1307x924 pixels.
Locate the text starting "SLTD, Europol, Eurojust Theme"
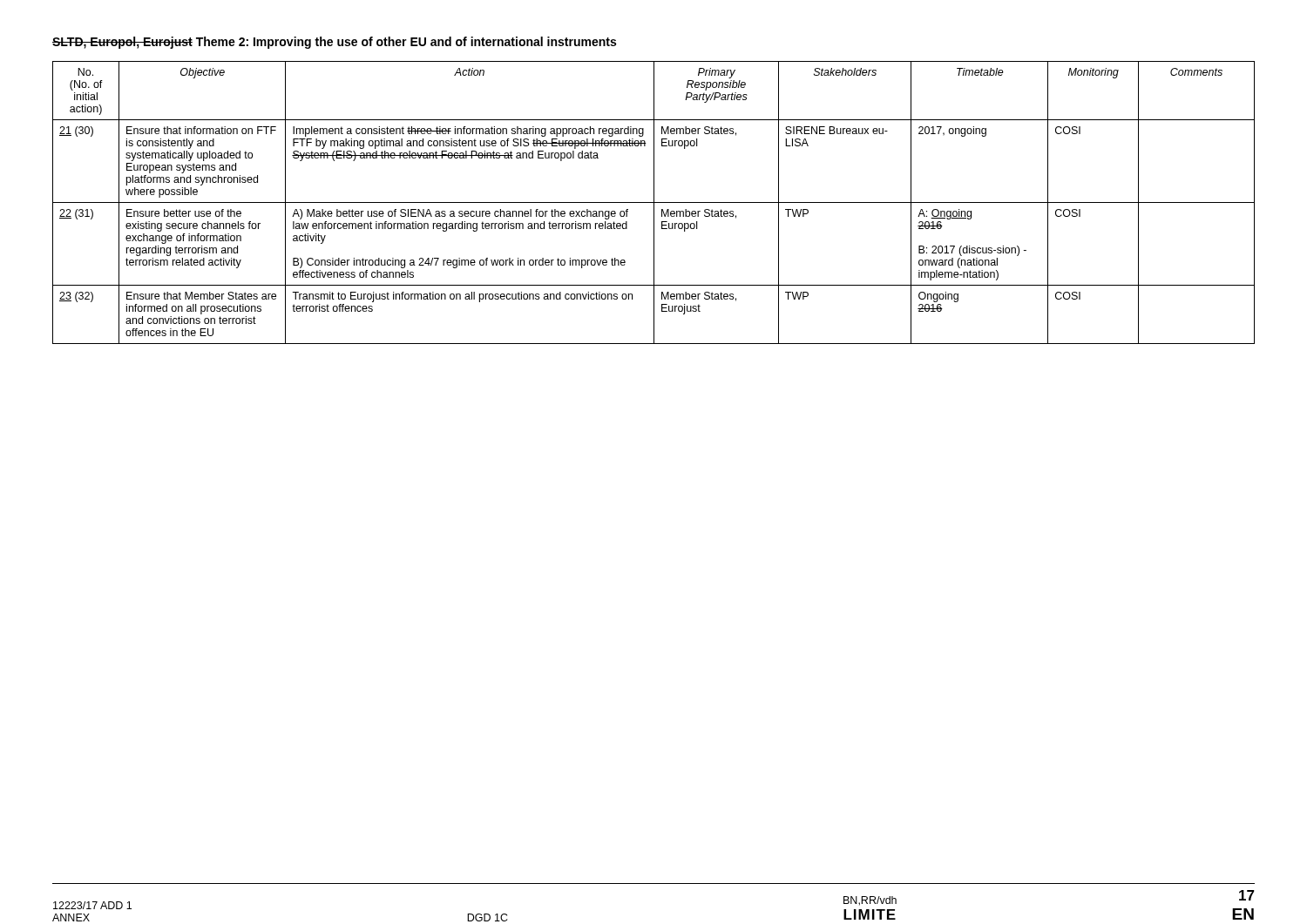334,42
